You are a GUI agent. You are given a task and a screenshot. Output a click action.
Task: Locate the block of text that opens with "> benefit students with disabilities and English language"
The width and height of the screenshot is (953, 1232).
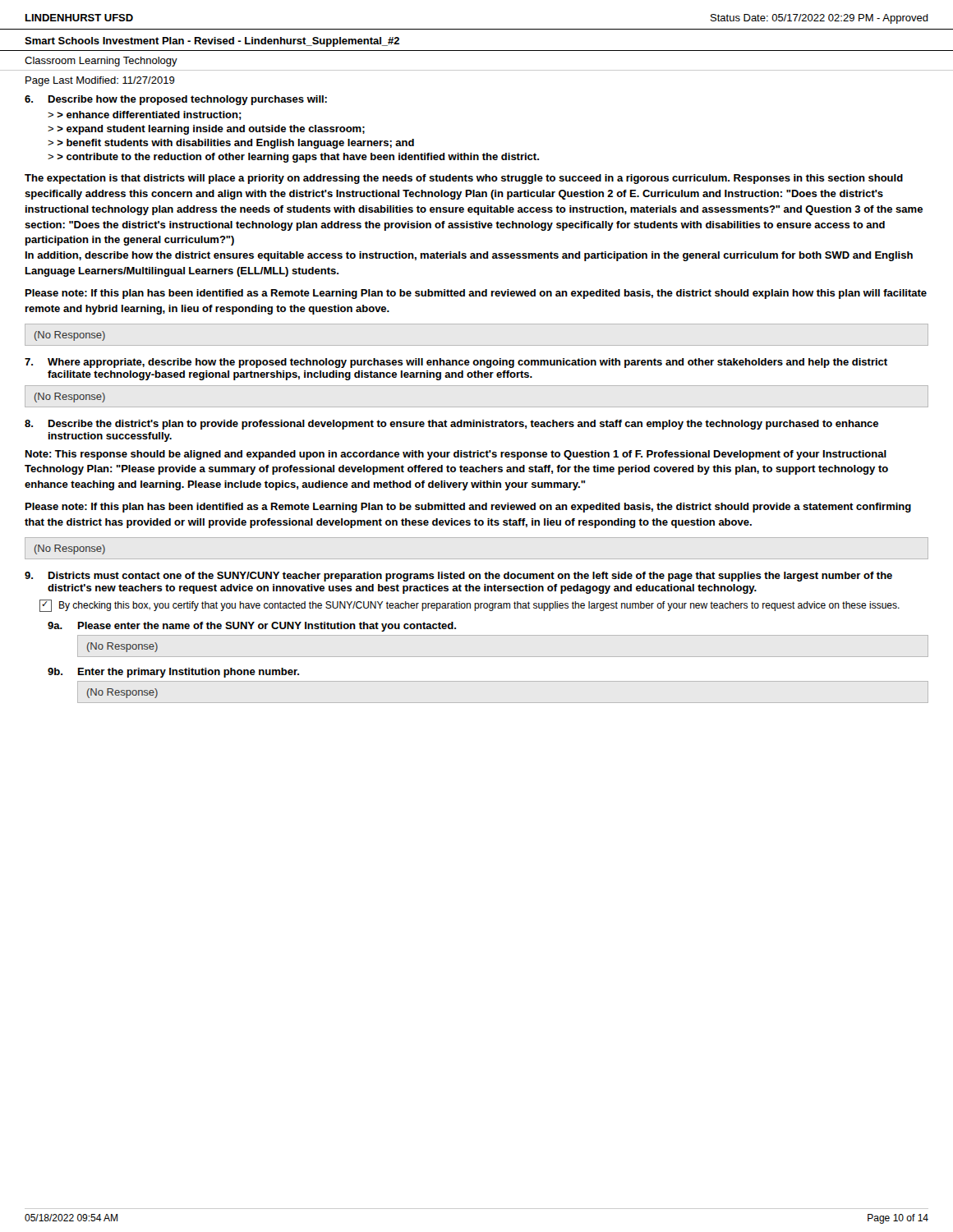[x=236, y=143]
